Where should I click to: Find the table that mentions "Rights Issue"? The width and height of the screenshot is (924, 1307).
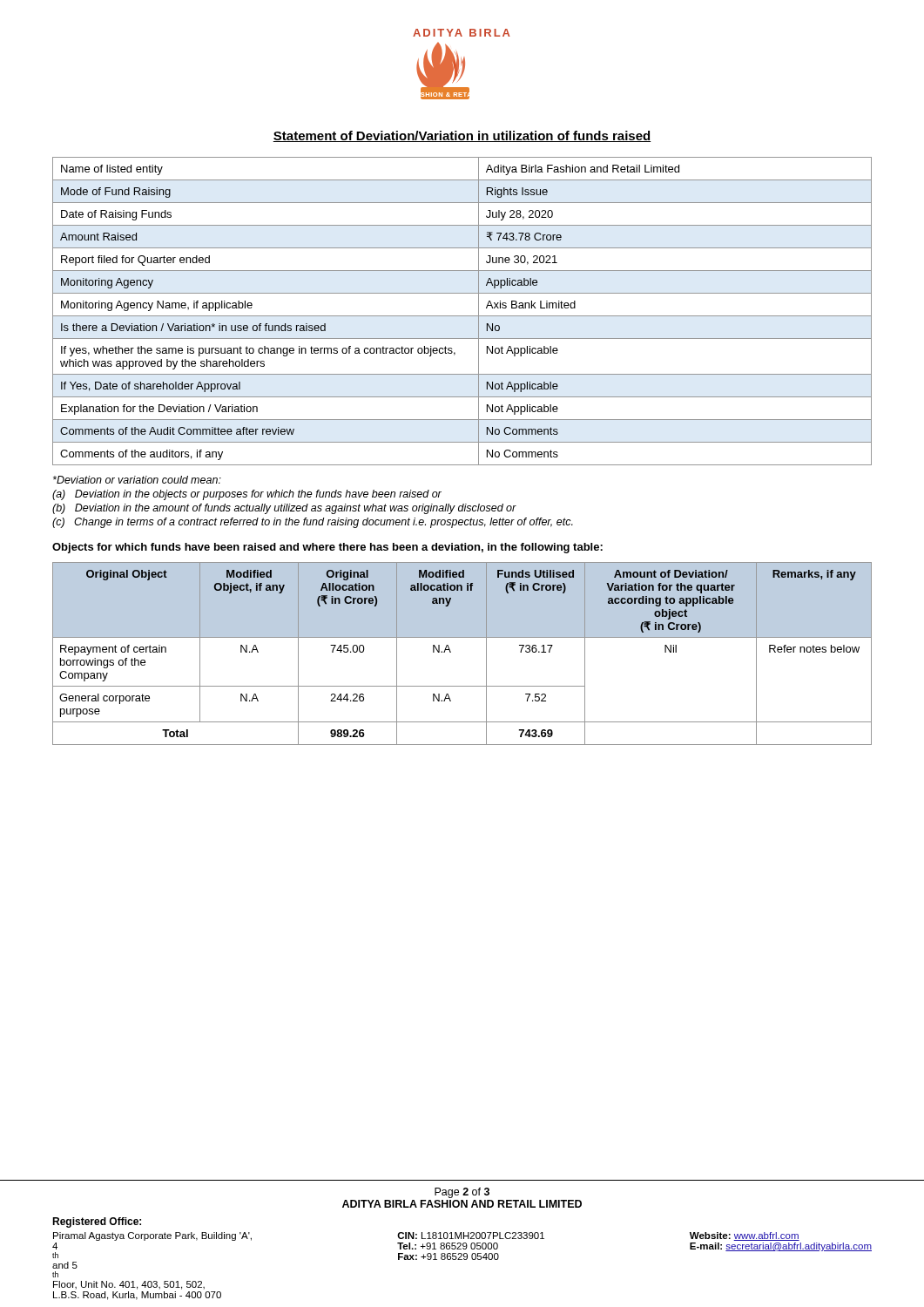pos(462,311)
